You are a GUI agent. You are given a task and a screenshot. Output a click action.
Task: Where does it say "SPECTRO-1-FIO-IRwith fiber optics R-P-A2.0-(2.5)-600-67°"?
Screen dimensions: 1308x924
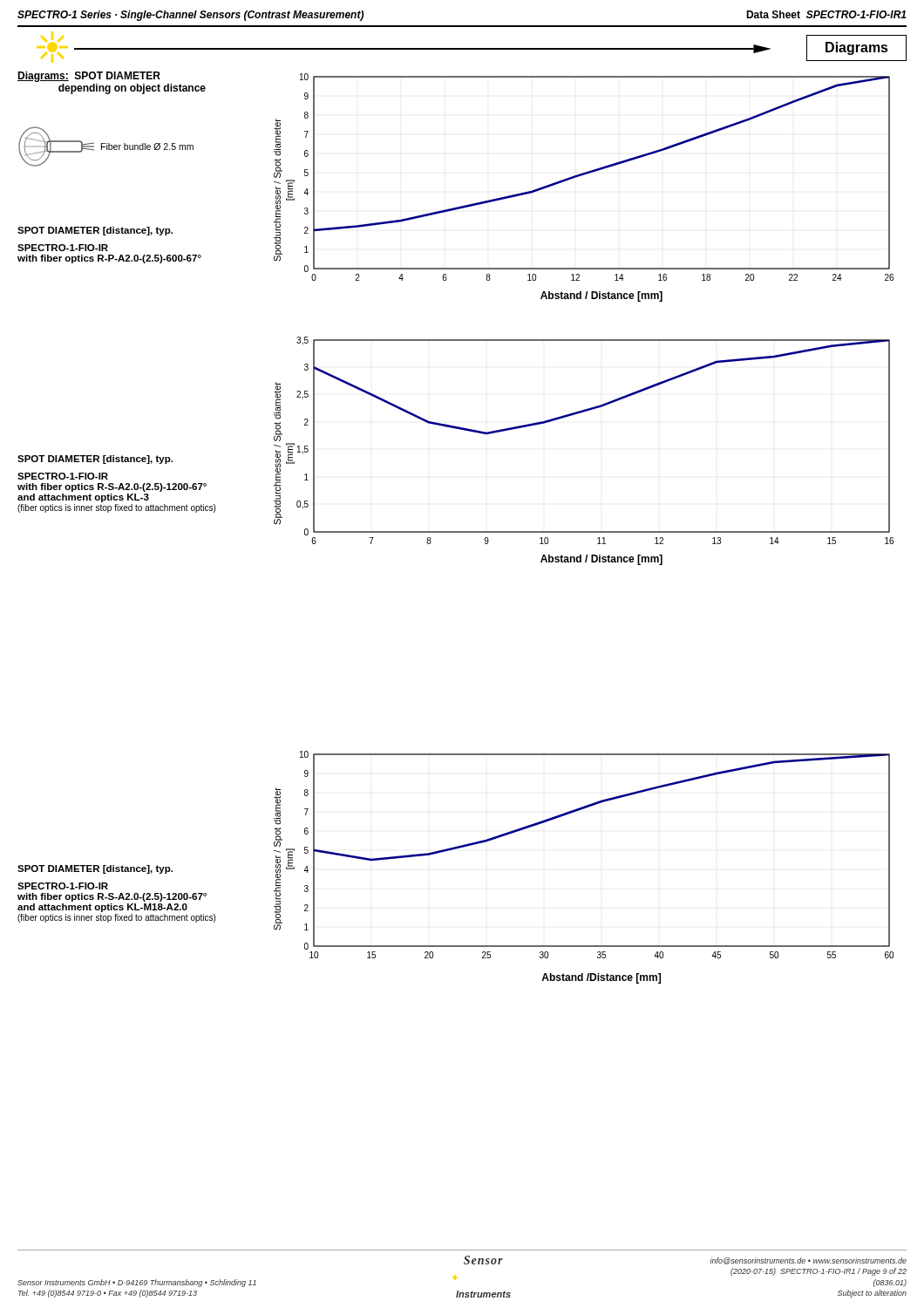click(x=109, y=253)
